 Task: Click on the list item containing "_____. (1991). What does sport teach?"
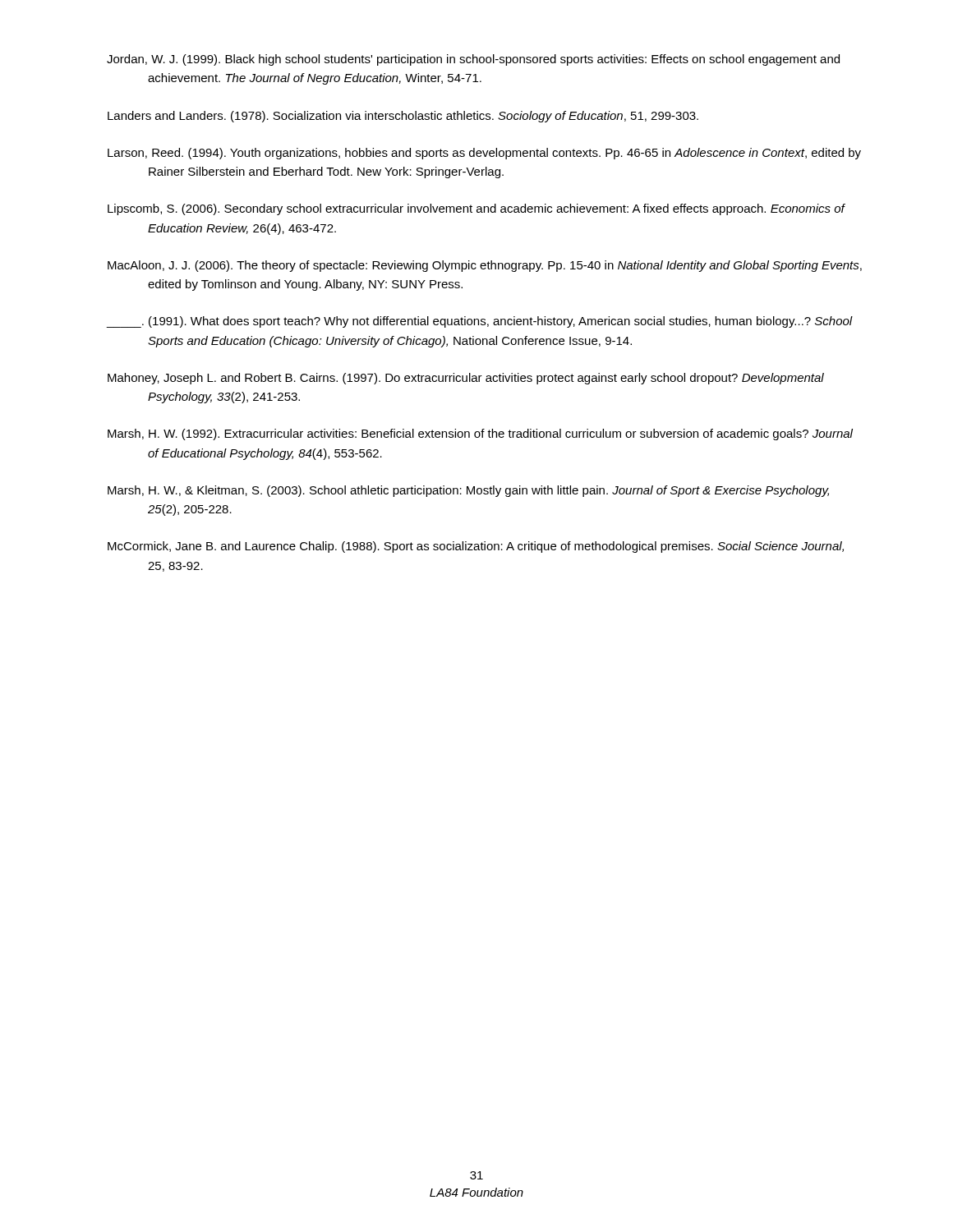479,330
